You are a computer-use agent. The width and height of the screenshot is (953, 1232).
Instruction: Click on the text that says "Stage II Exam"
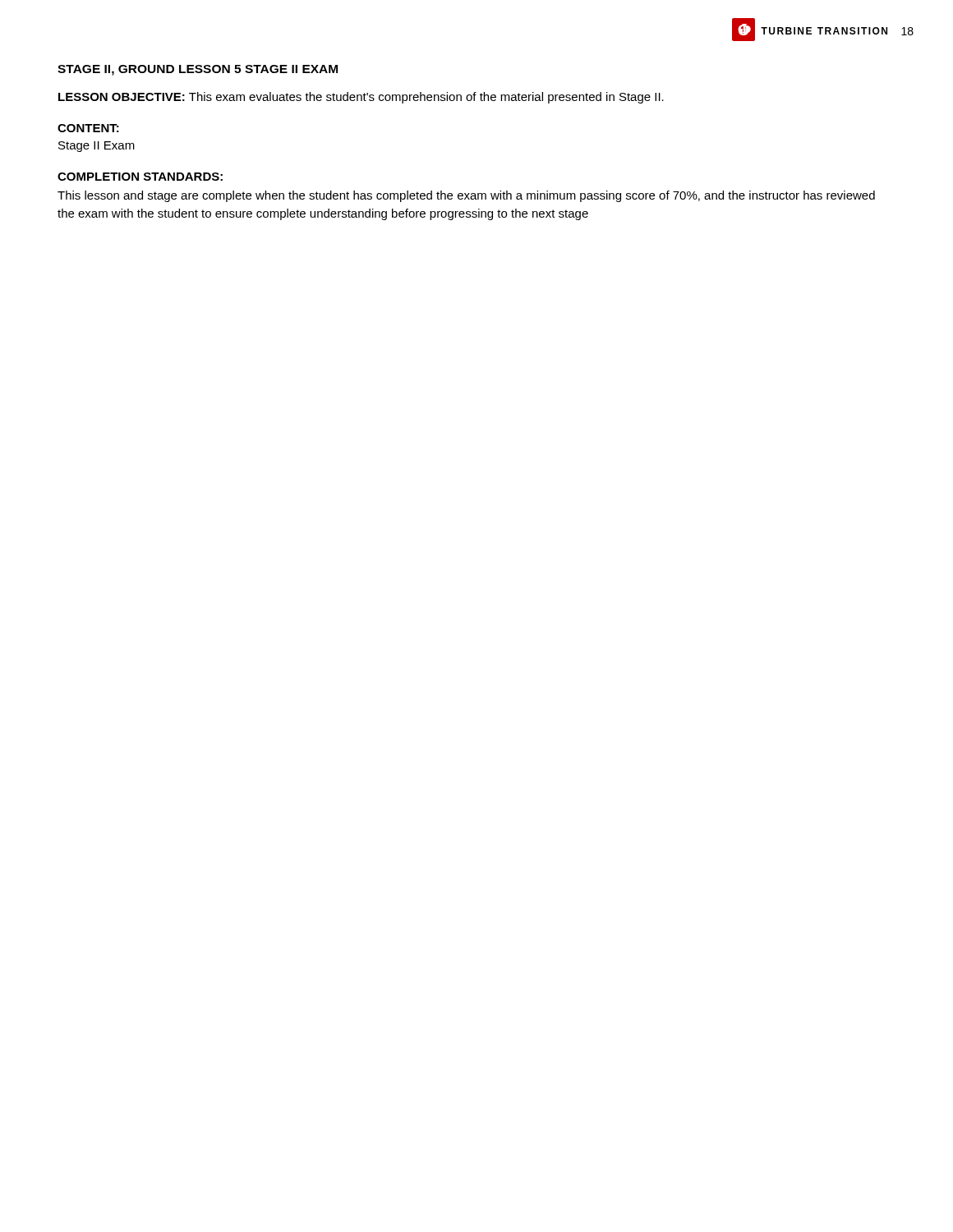(96, 145)
